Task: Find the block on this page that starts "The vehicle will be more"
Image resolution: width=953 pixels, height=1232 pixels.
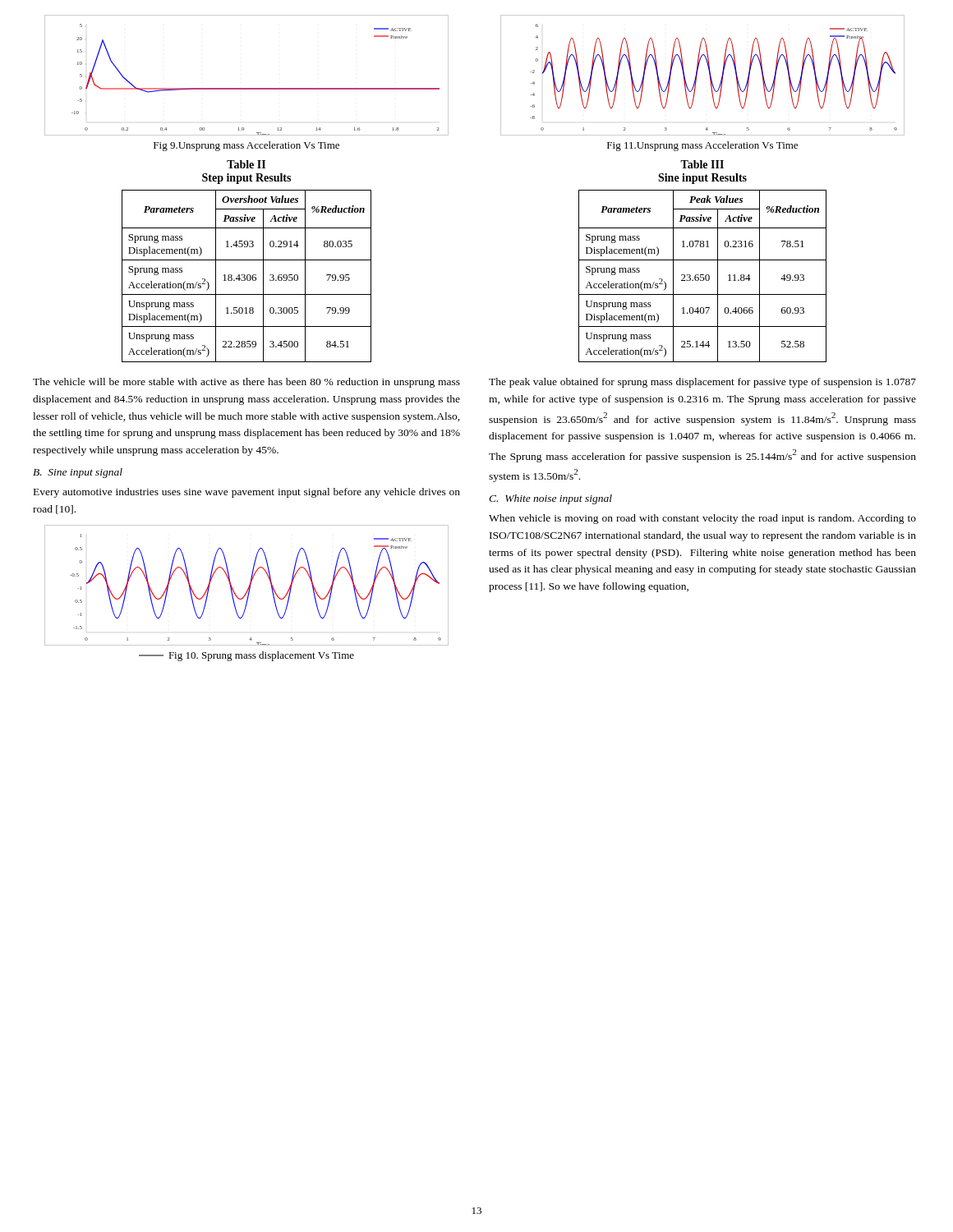Action: (x=246, y=416)
